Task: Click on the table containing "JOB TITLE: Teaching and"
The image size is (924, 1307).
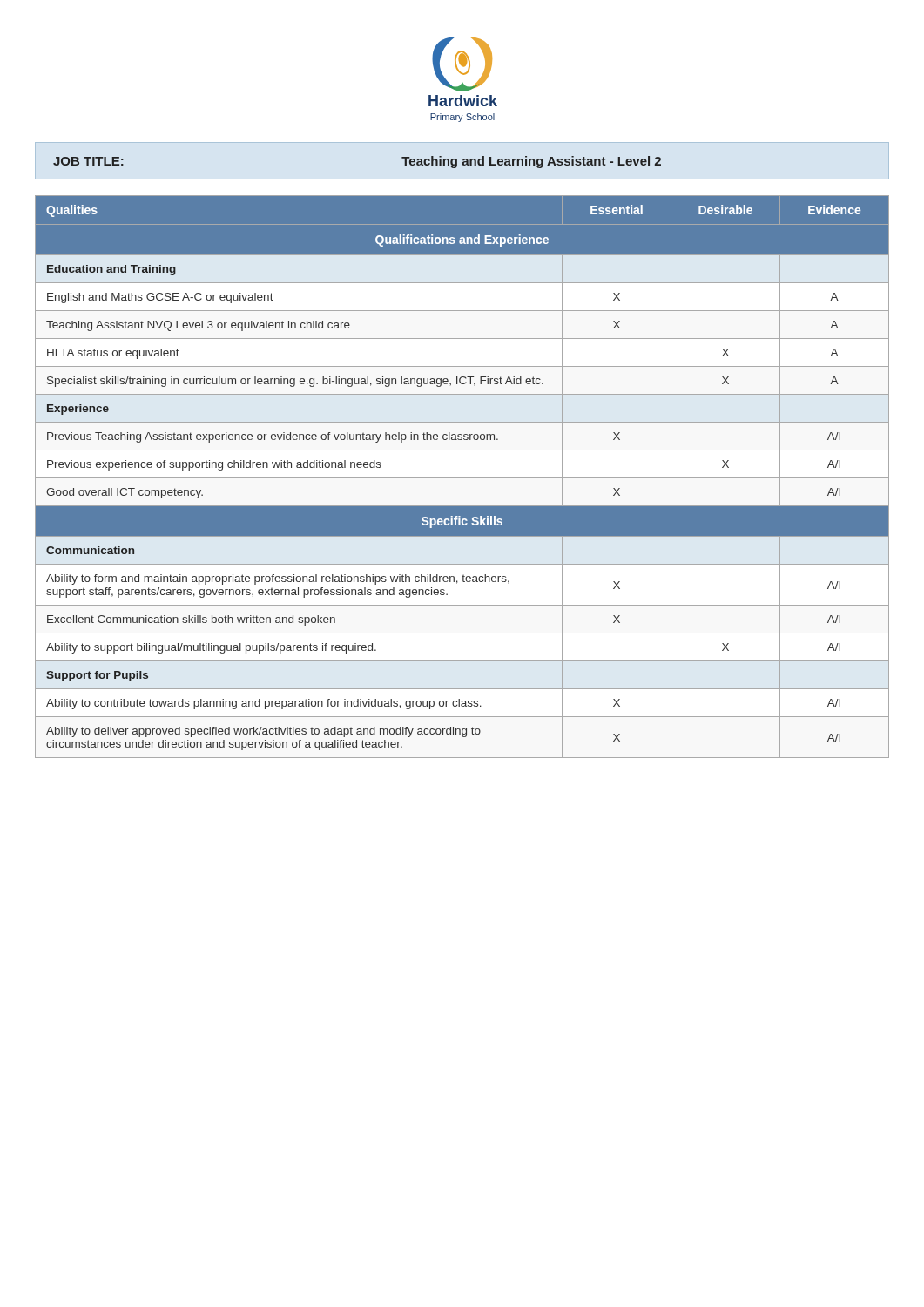Action: click(x=462, y=161)
